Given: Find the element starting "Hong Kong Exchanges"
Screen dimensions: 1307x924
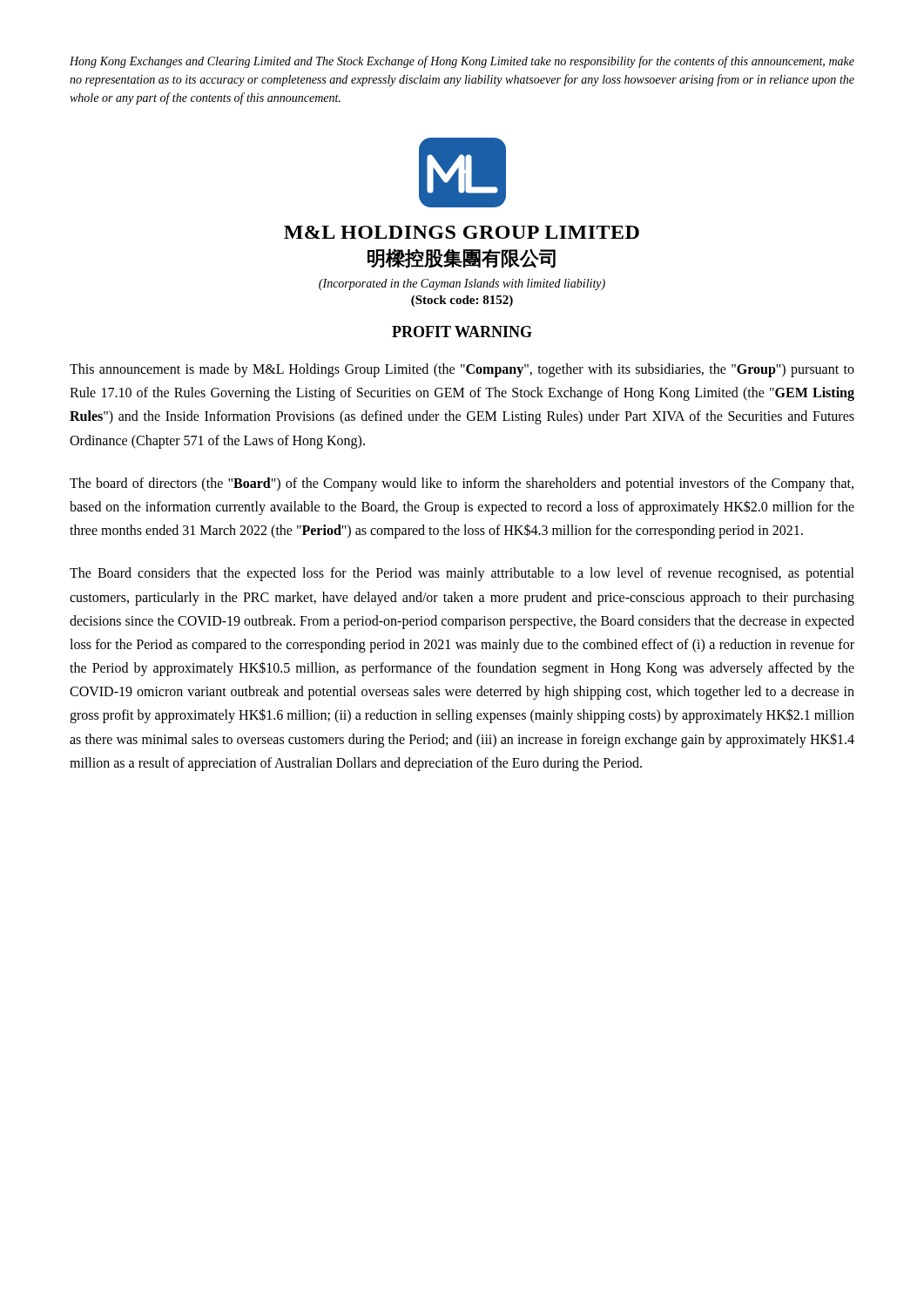Looking at the screenshot, I should coord(462,80).
